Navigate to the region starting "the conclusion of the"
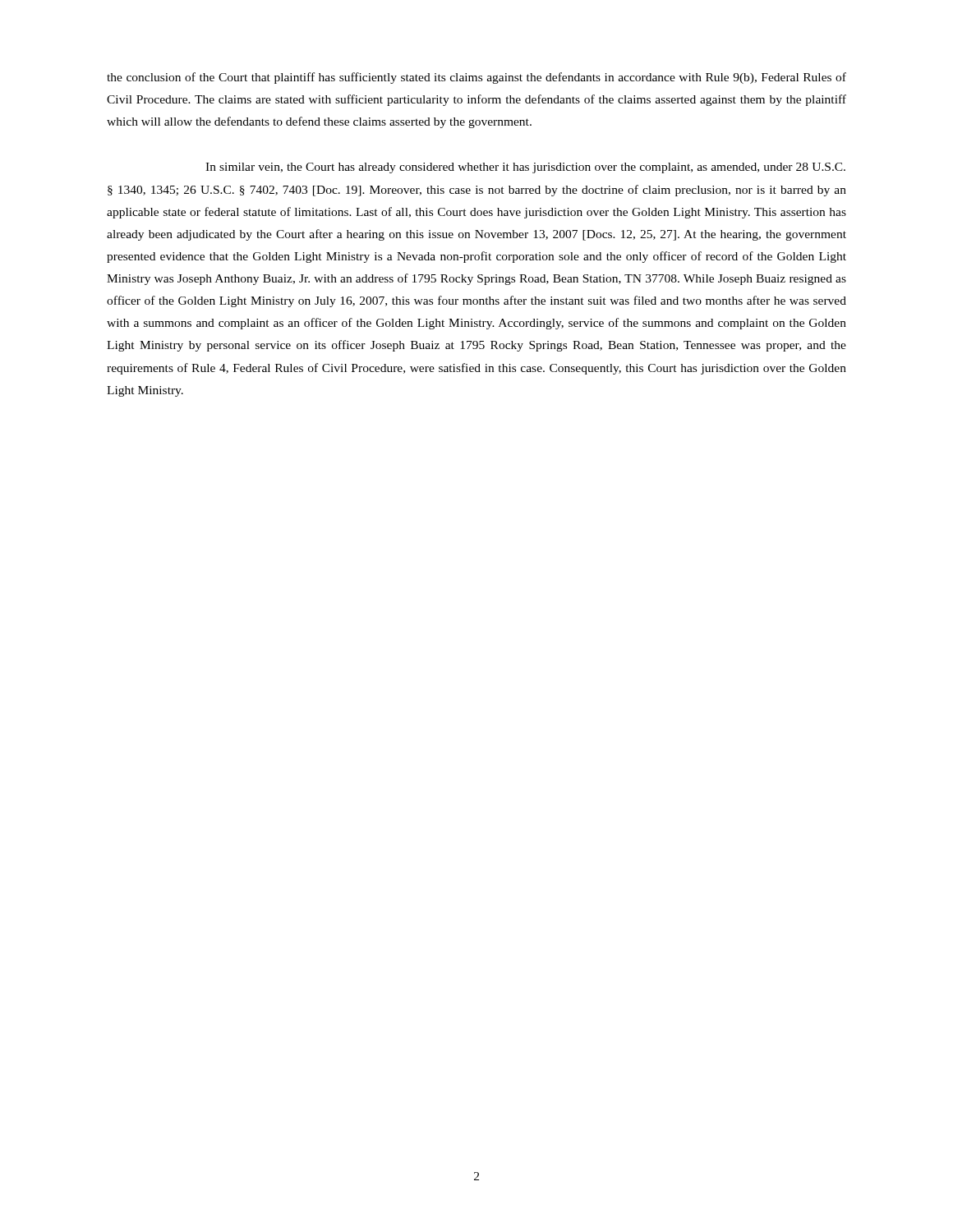 coord(476,99)
